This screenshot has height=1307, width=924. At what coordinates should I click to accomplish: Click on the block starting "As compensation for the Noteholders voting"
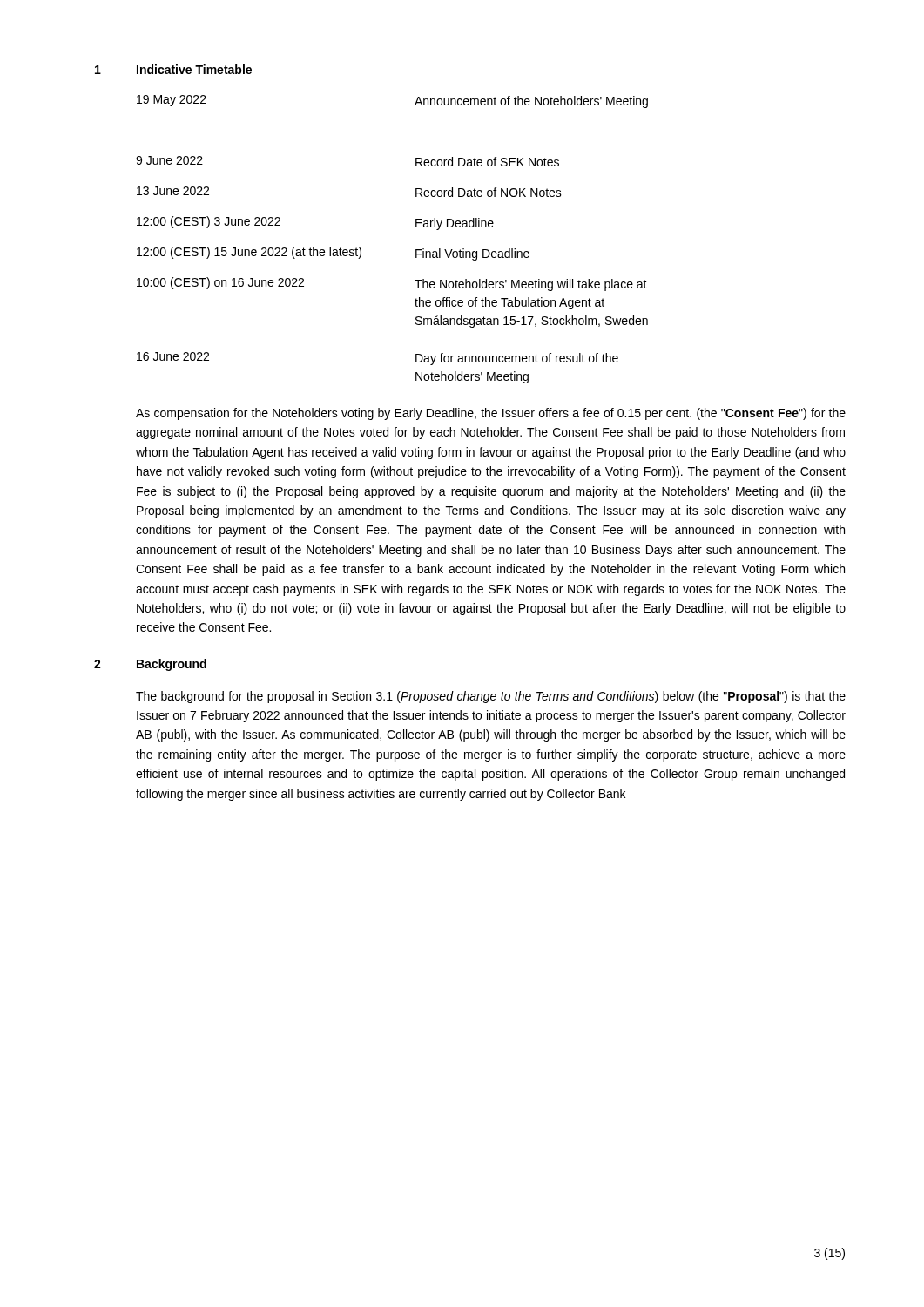coord(491,520)
